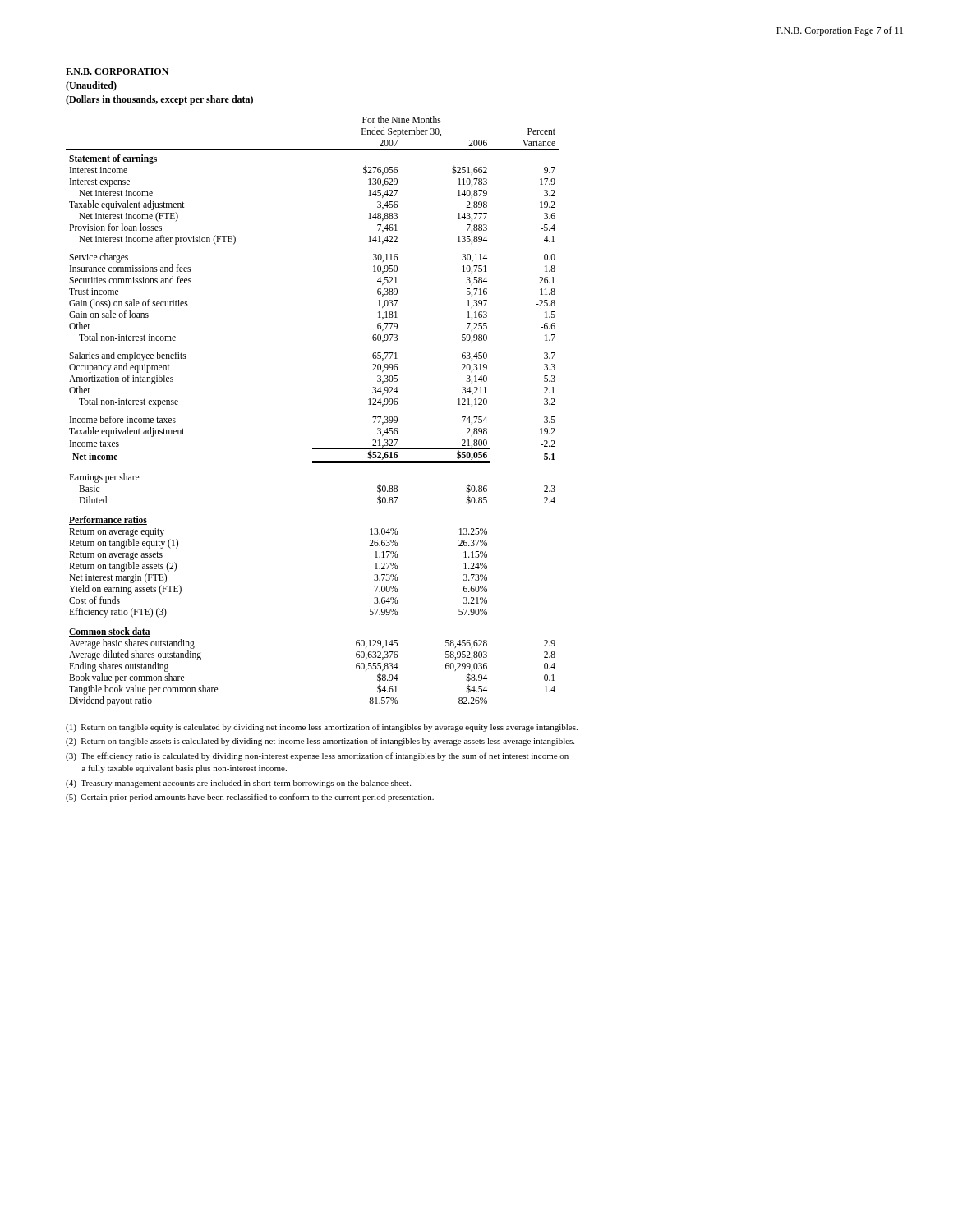Point to the block beginning "(1) Return on tangible equity is calculated"

click(322, 727)
